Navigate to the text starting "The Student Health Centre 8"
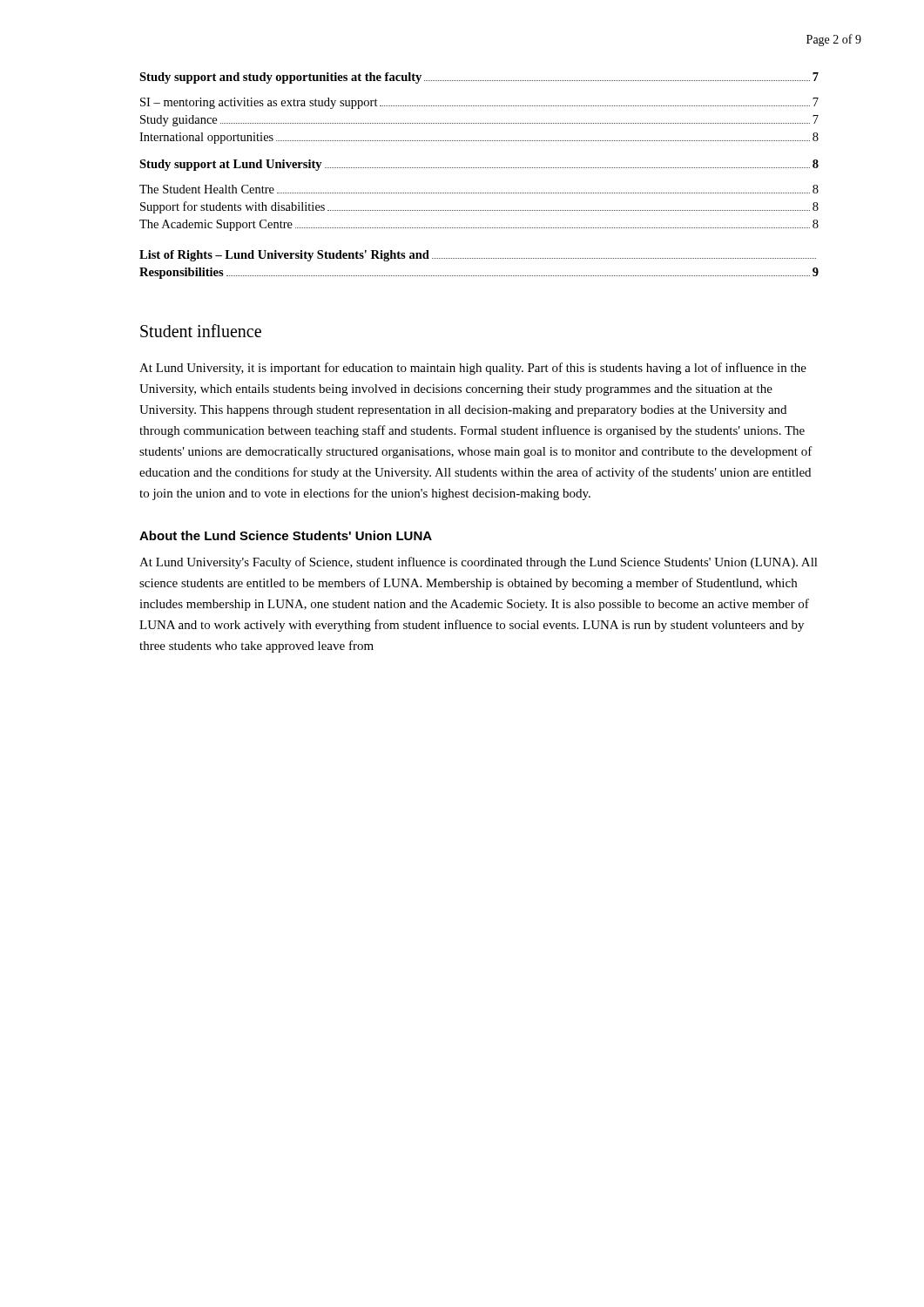This screenshot has height=1307, width=924. pos(479,190)
